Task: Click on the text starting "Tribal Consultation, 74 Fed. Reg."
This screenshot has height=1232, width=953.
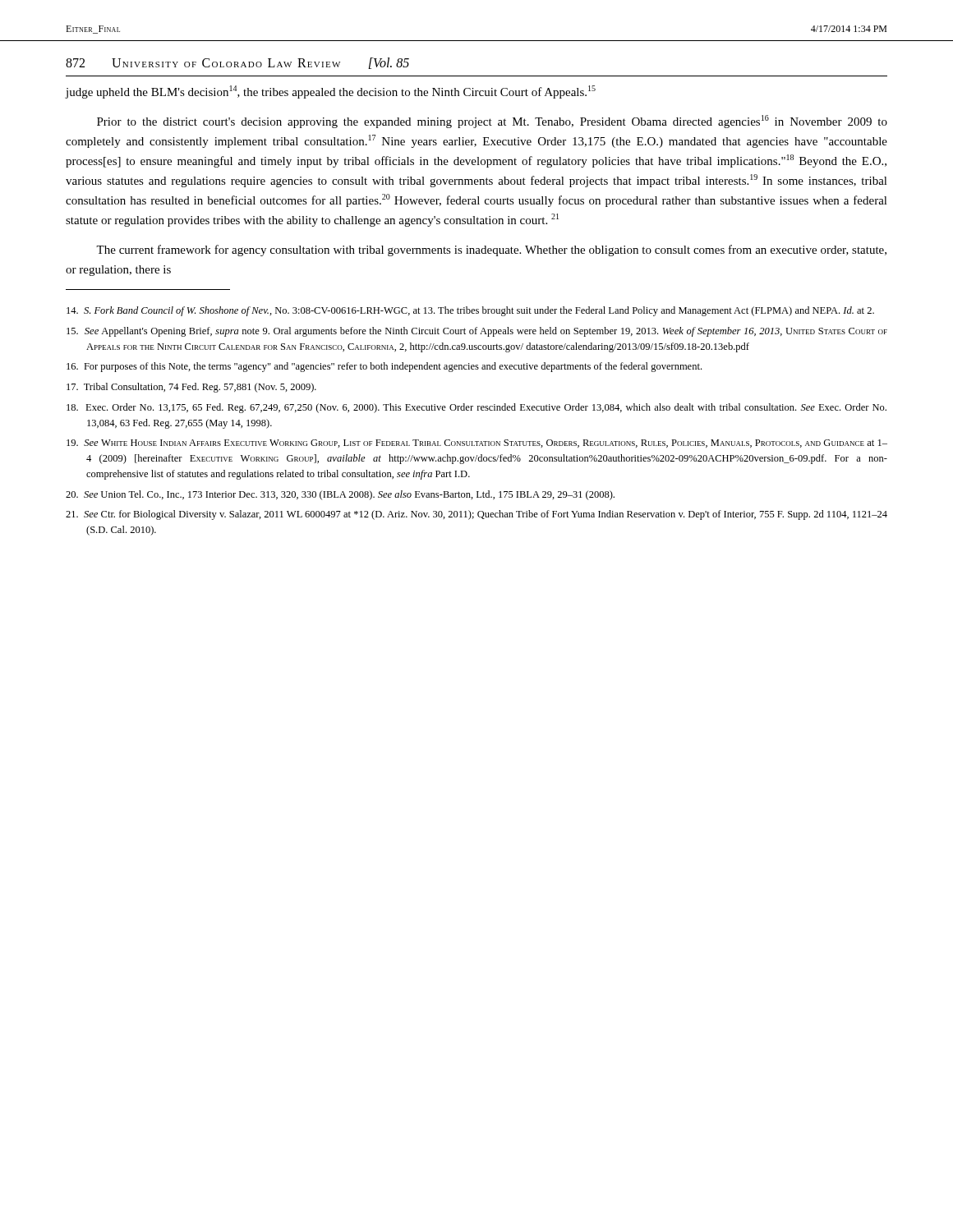Action: (x=191, y=387)
